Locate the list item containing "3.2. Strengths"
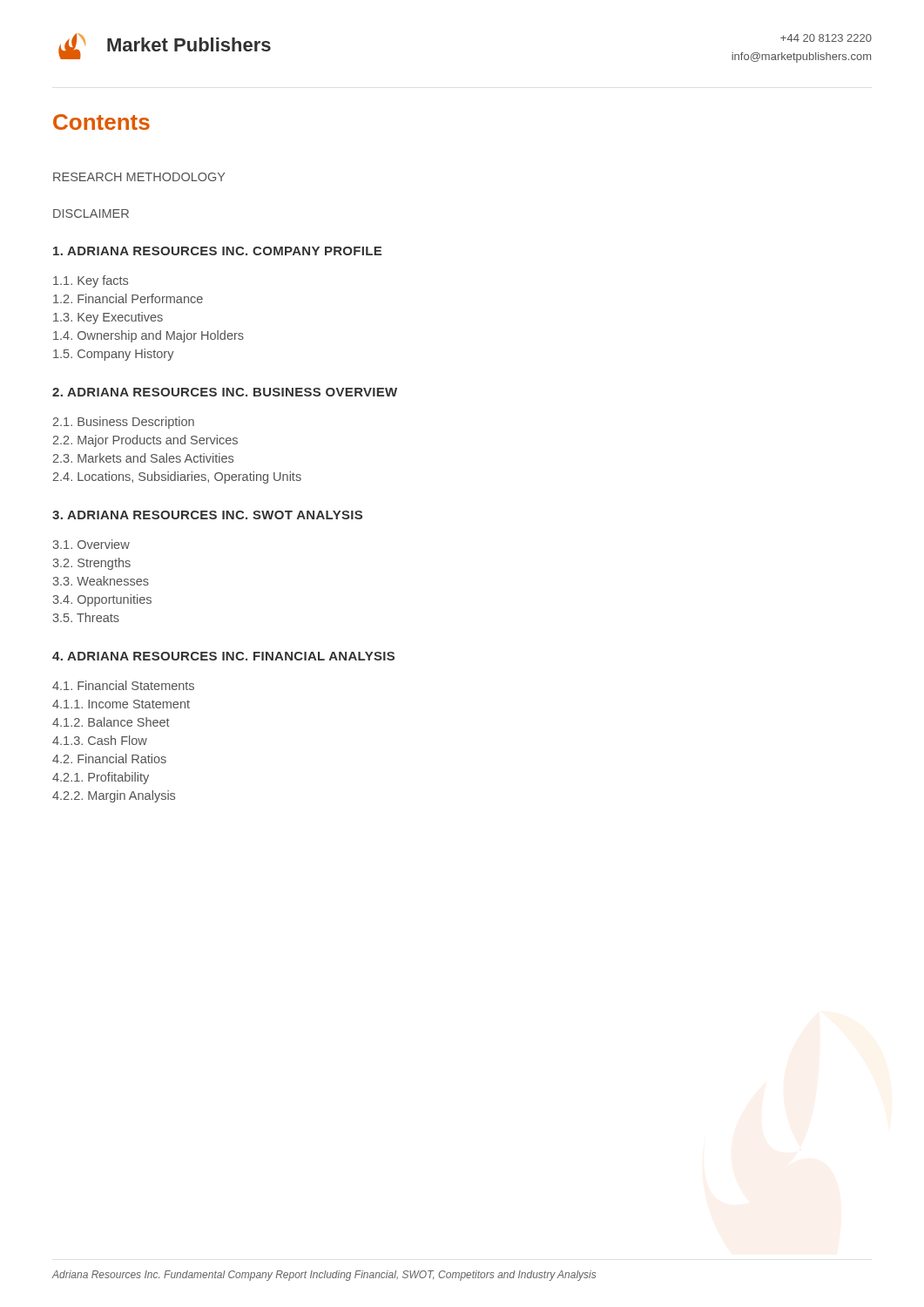Image resolution: width=924 pixels, height=1307 pixels. 92,563
